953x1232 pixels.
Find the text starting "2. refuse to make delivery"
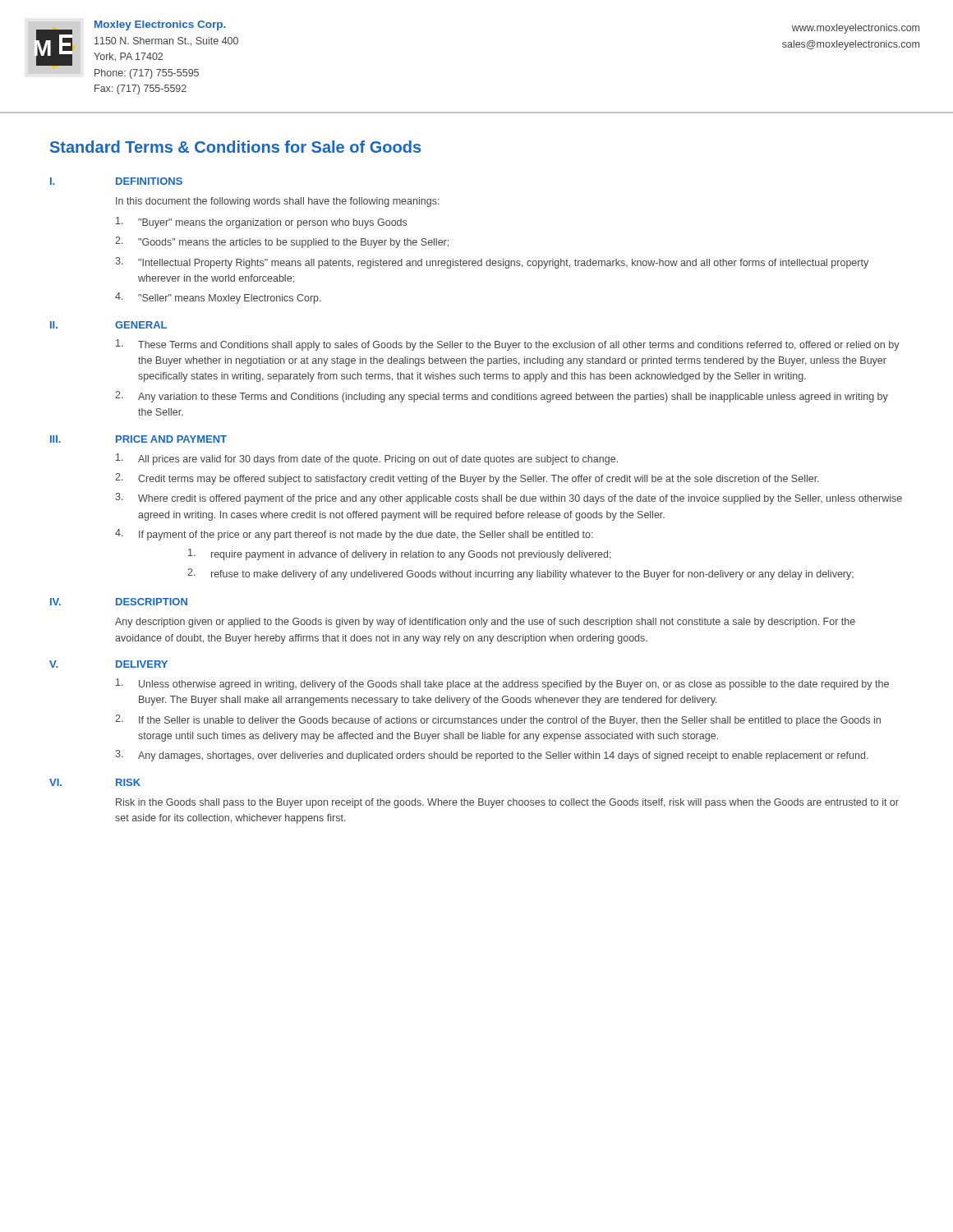521,575
